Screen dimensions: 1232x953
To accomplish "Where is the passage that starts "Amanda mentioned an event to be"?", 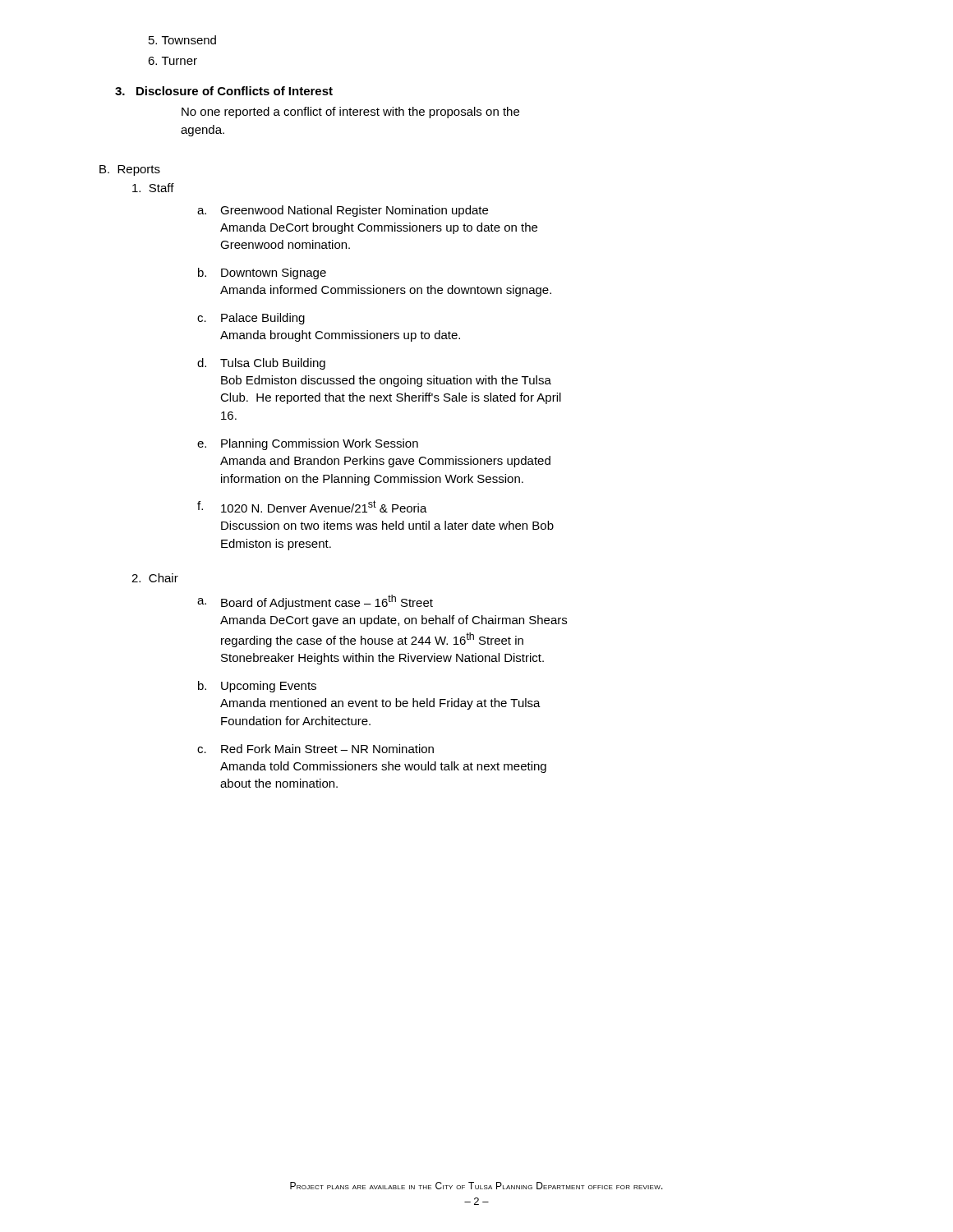I will (380, 712).
